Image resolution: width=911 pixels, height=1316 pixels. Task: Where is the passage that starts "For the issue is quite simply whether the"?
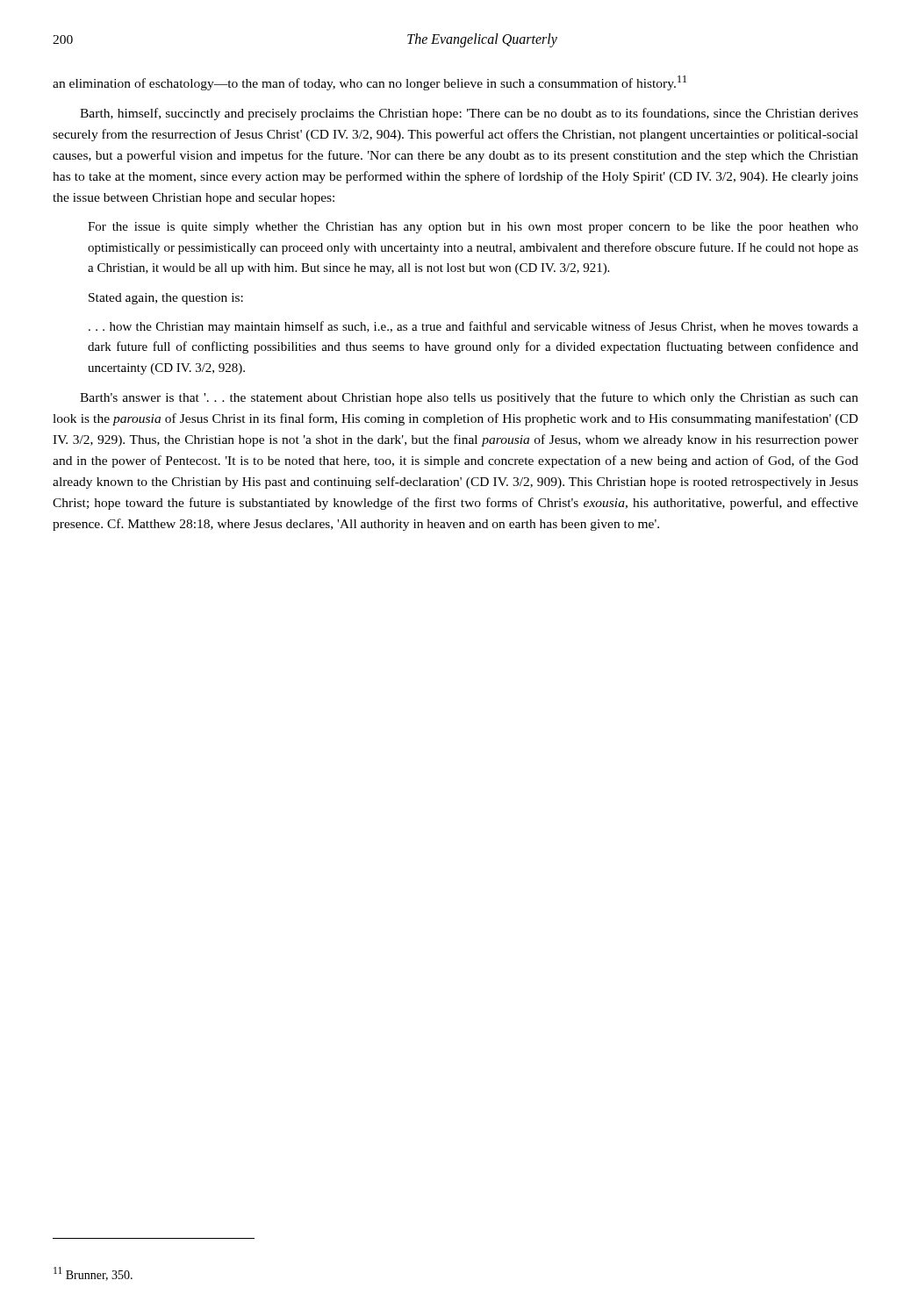pyautogui.click(x=473, y=247)
